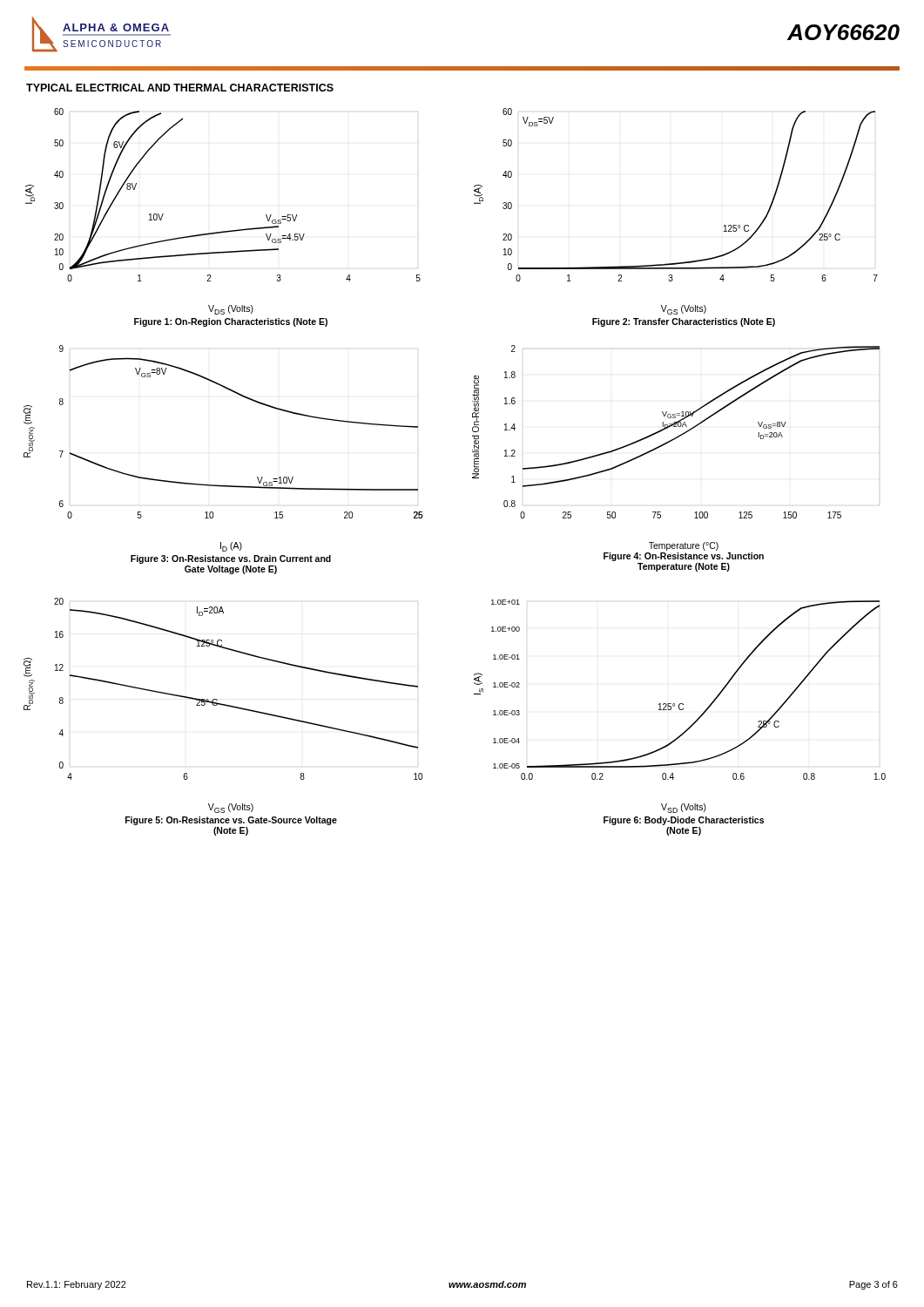This screenshot has width=924, height=1307.
Task: Find the region starting "VDS (Volts)Figure 1: On-Region Characteristics"
Action: pos(231,315)
